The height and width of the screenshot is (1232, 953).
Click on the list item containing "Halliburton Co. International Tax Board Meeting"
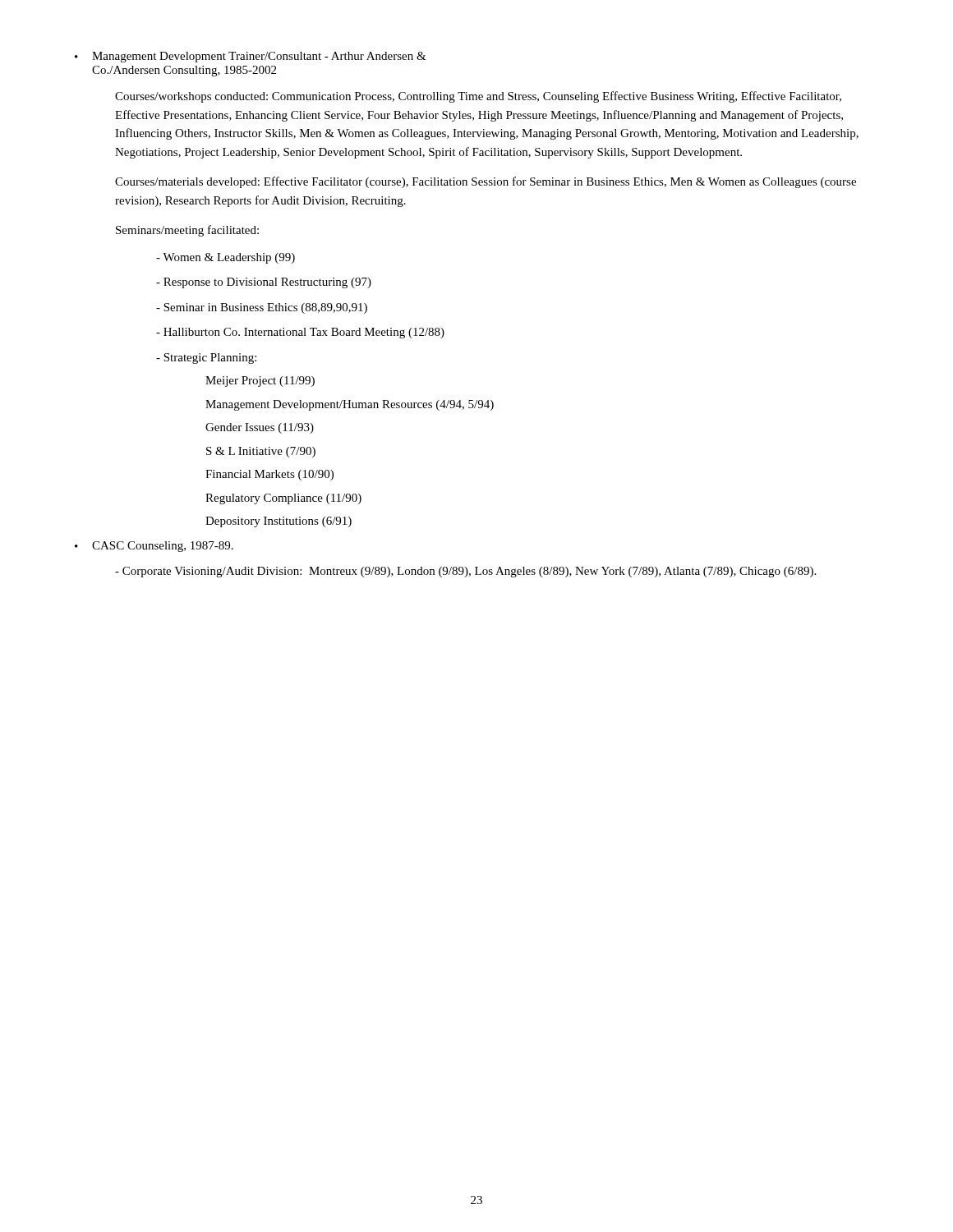[x=300, y=332]
